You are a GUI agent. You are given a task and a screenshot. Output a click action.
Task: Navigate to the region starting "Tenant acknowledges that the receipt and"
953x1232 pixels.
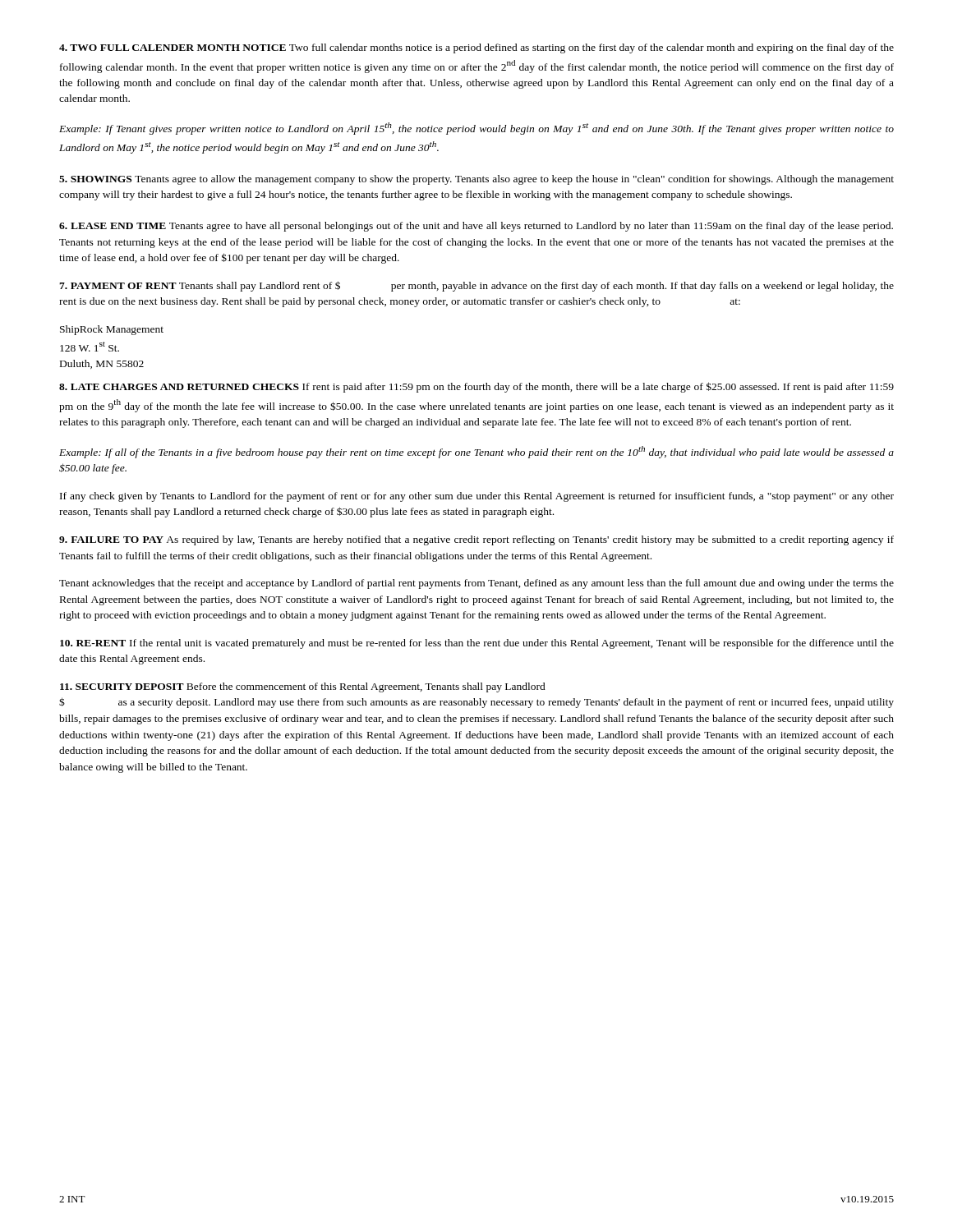click(x=476, y=599)
